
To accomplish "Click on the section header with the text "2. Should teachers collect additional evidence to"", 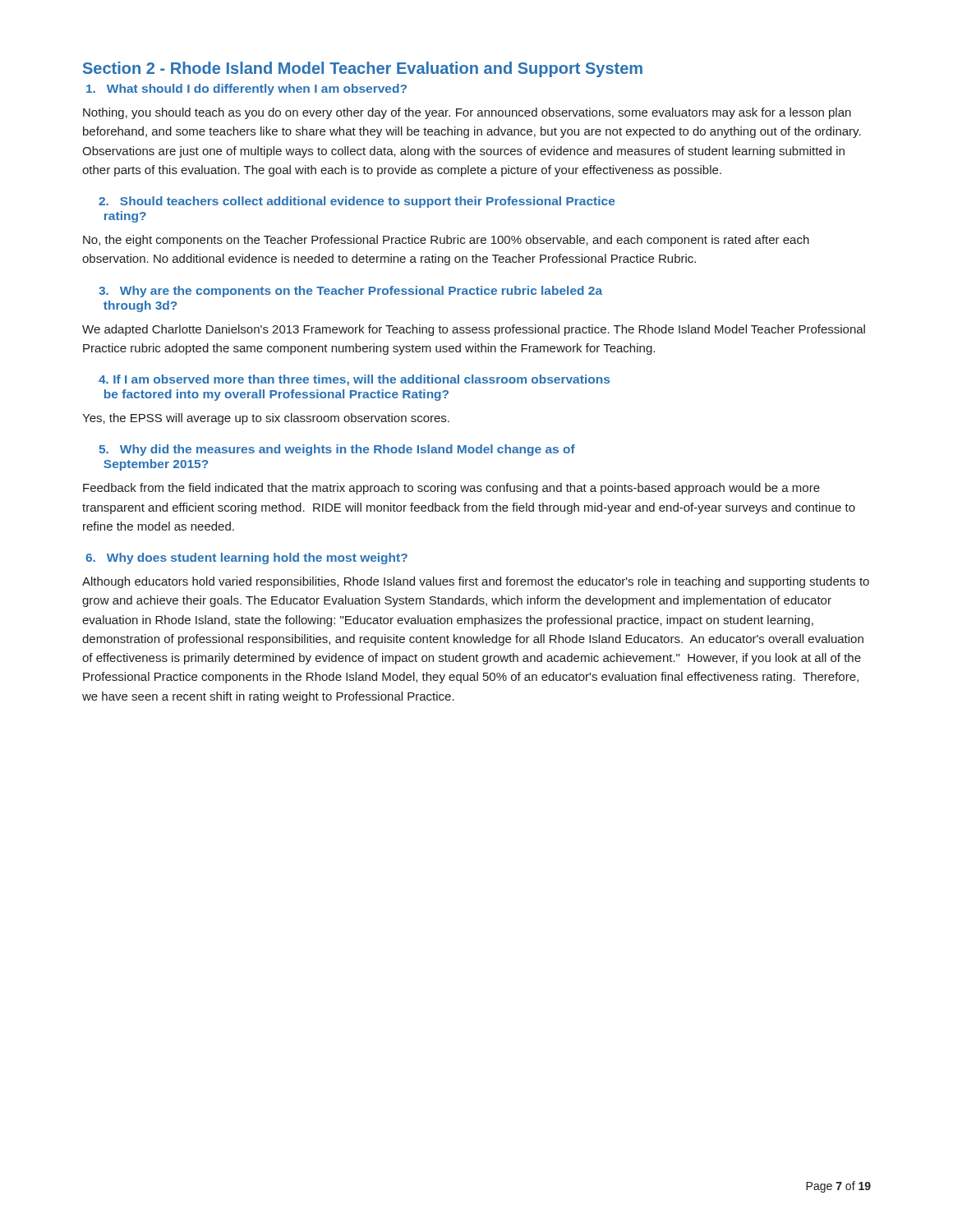I will click(x=349, y=208).
